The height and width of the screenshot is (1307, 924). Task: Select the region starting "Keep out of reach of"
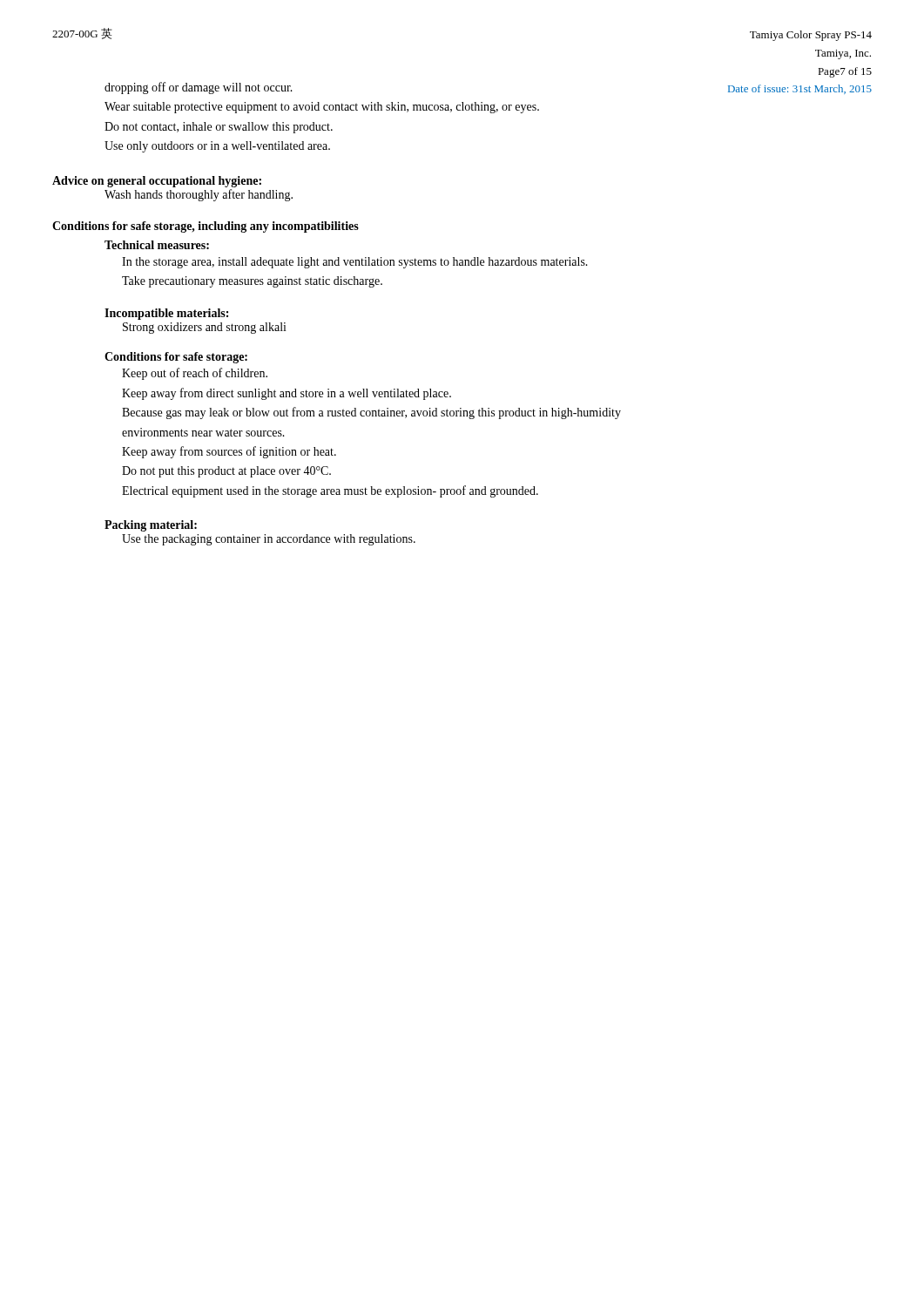coord(195,374)
